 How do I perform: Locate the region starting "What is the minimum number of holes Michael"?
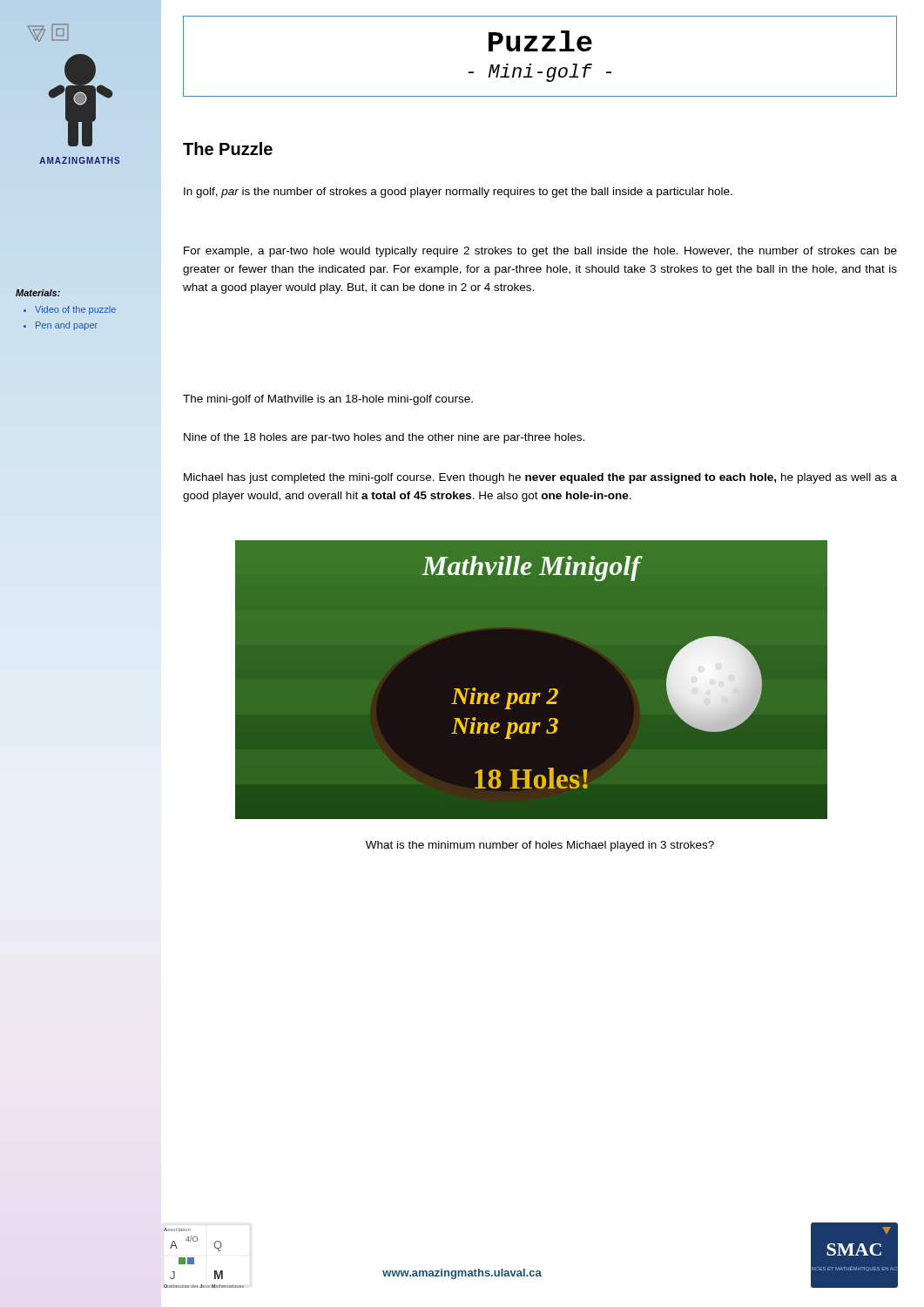(x=540, y=845)
